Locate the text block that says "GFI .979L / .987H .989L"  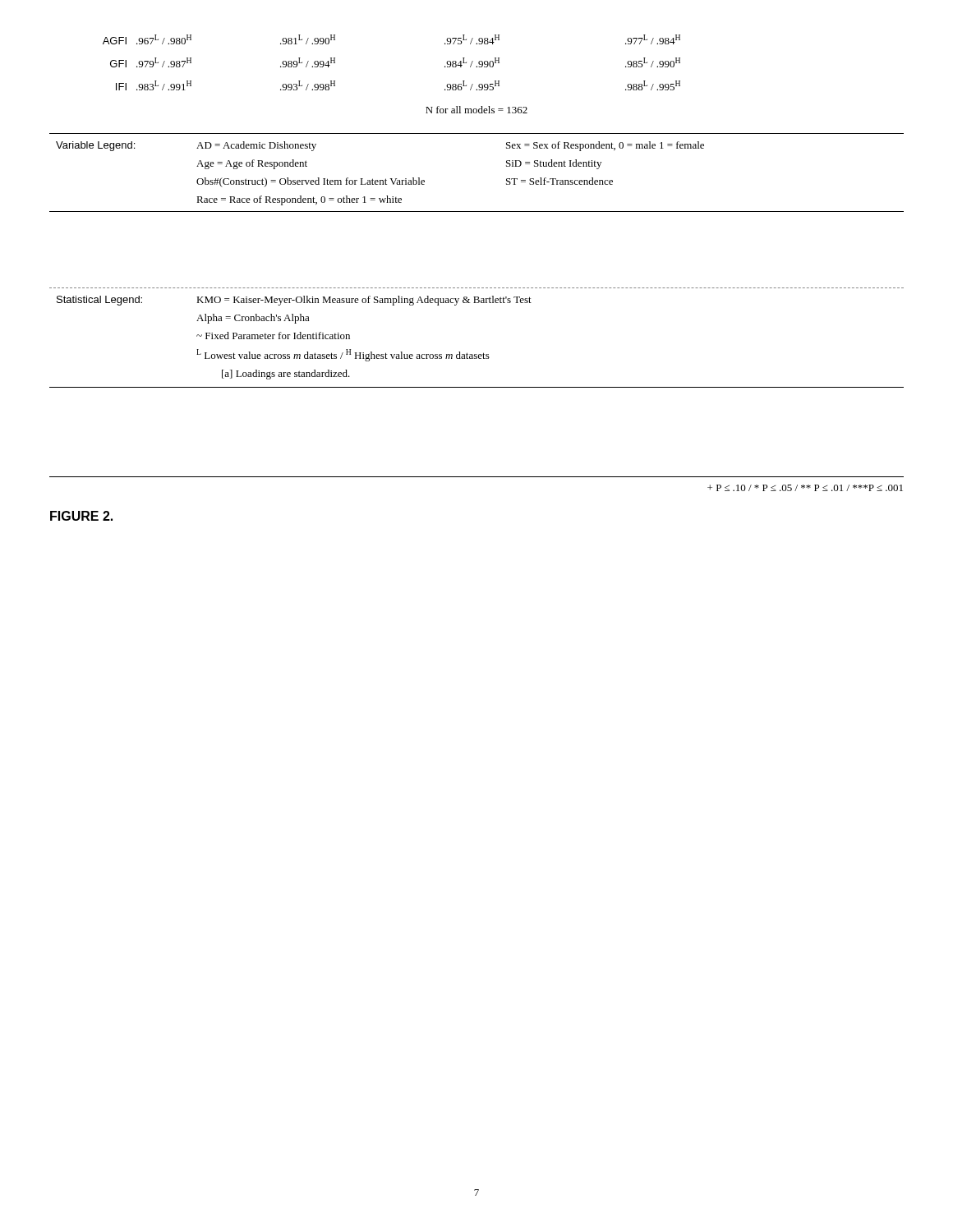[148, 62]
